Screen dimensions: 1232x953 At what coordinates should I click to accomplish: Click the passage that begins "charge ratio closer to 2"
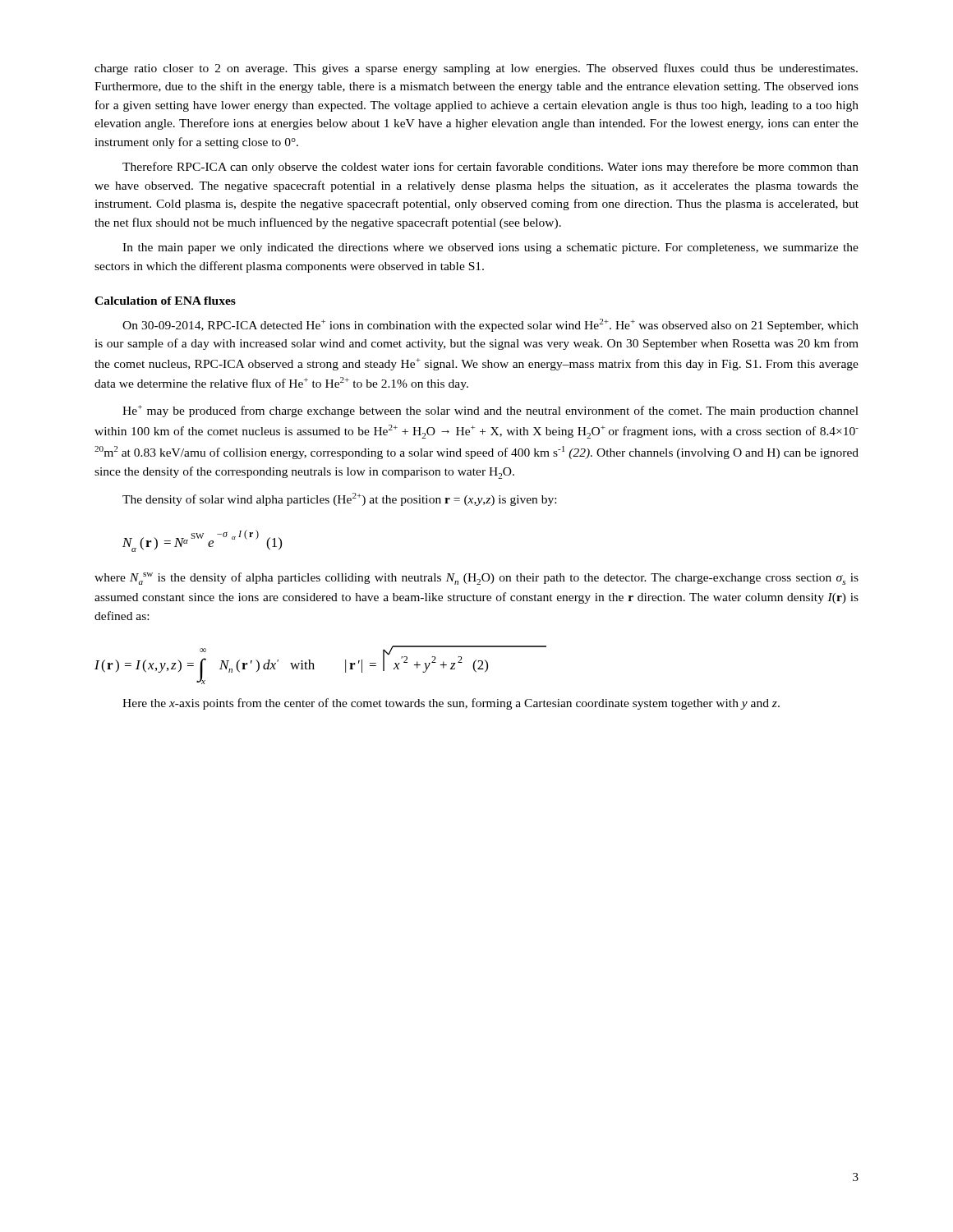476,105
